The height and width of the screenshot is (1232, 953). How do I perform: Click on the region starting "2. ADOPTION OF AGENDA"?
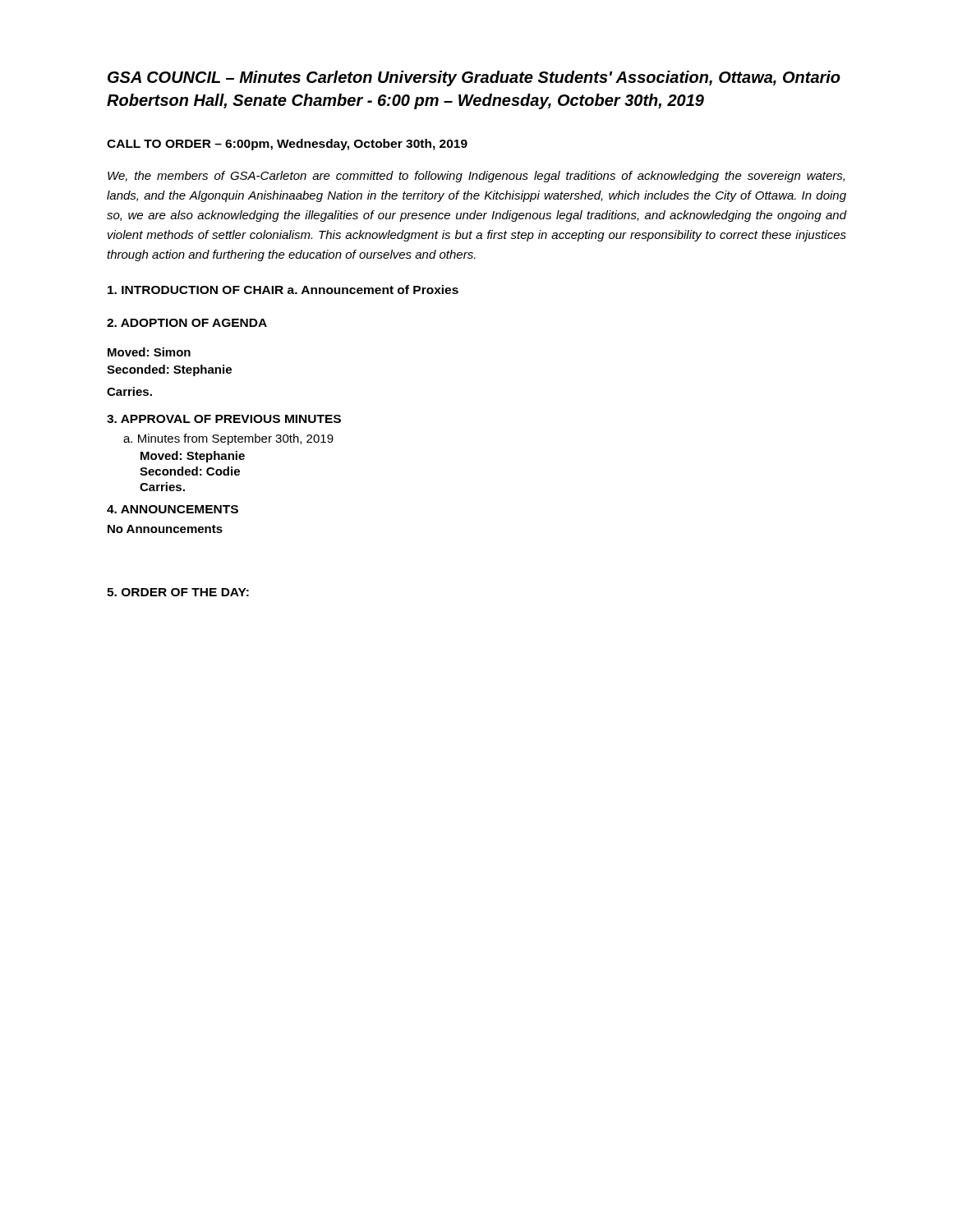187,322
